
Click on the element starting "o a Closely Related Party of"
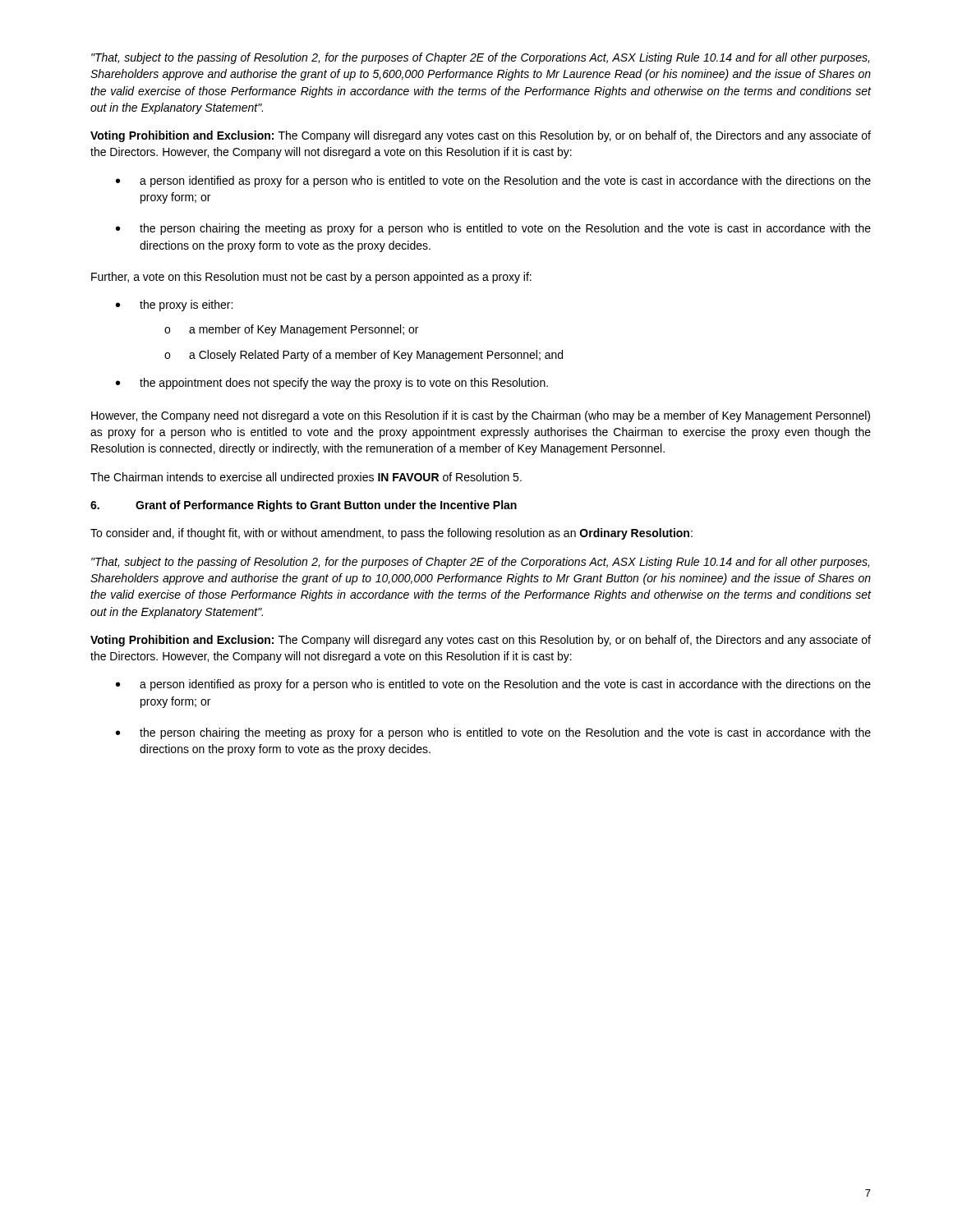[x=518, y=355]
